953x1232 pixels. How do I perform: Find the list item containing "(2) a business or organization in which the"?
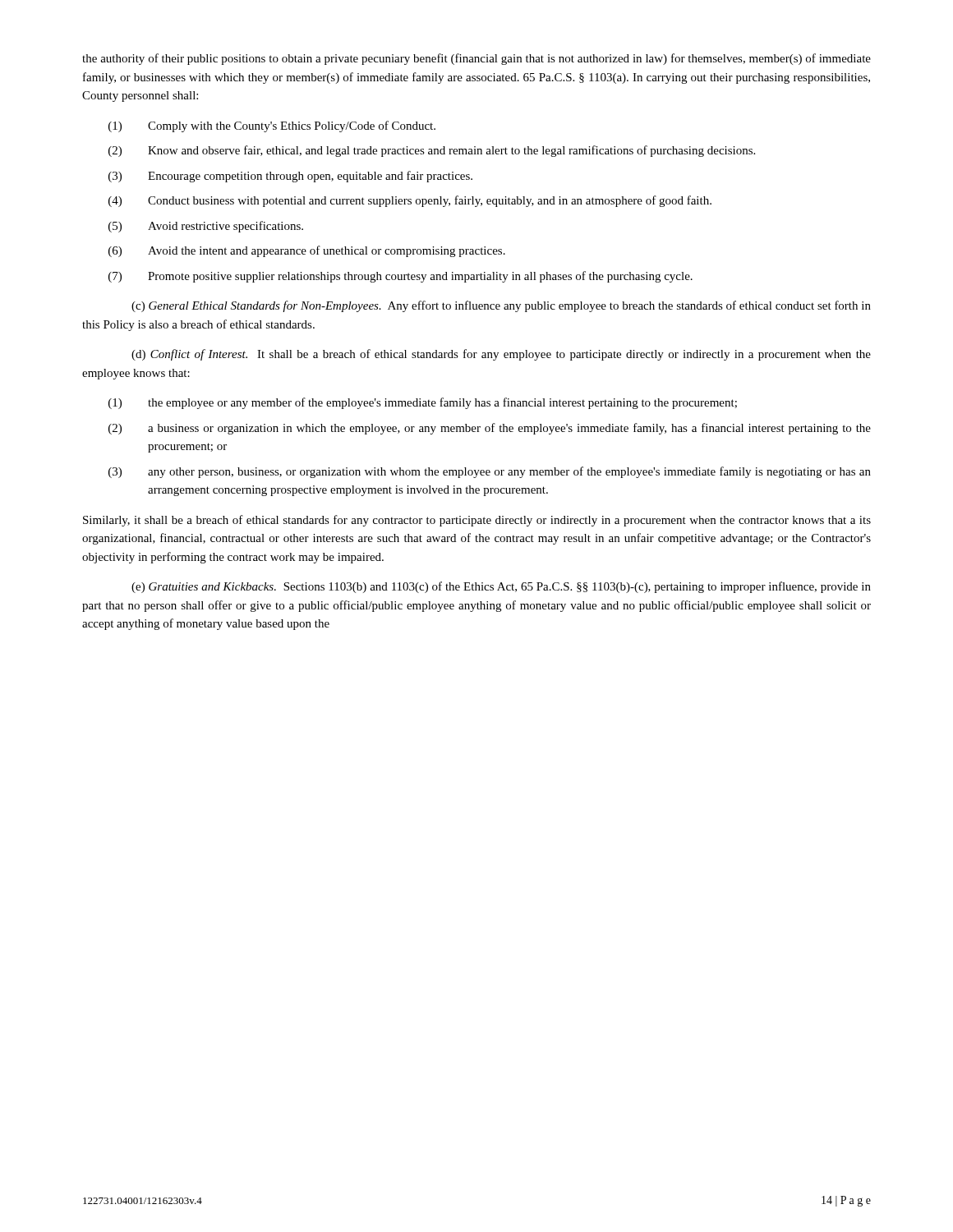476,437
